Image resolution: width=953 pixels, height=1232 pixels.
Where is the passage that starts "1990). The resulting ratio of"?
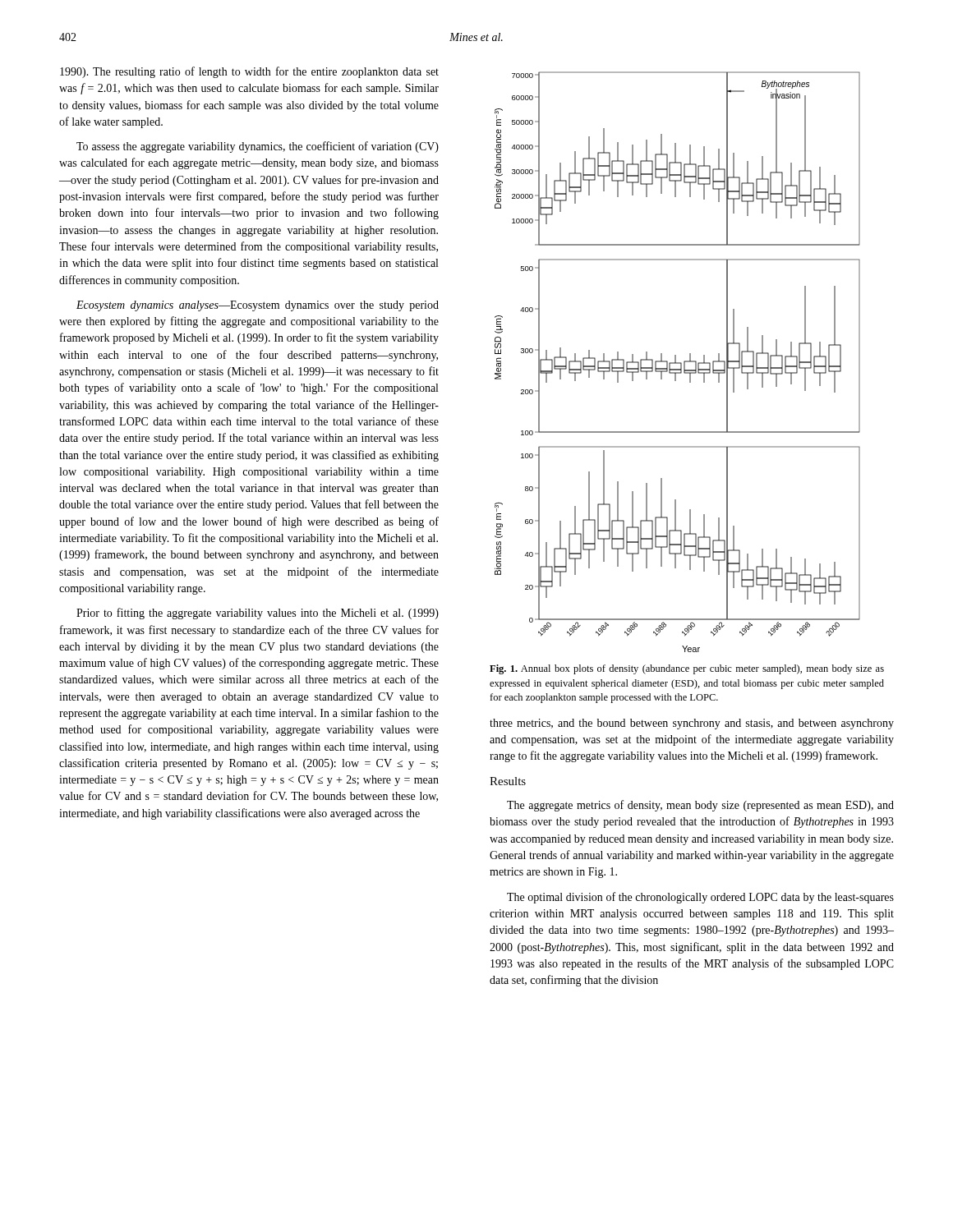[x=249, y=443]
